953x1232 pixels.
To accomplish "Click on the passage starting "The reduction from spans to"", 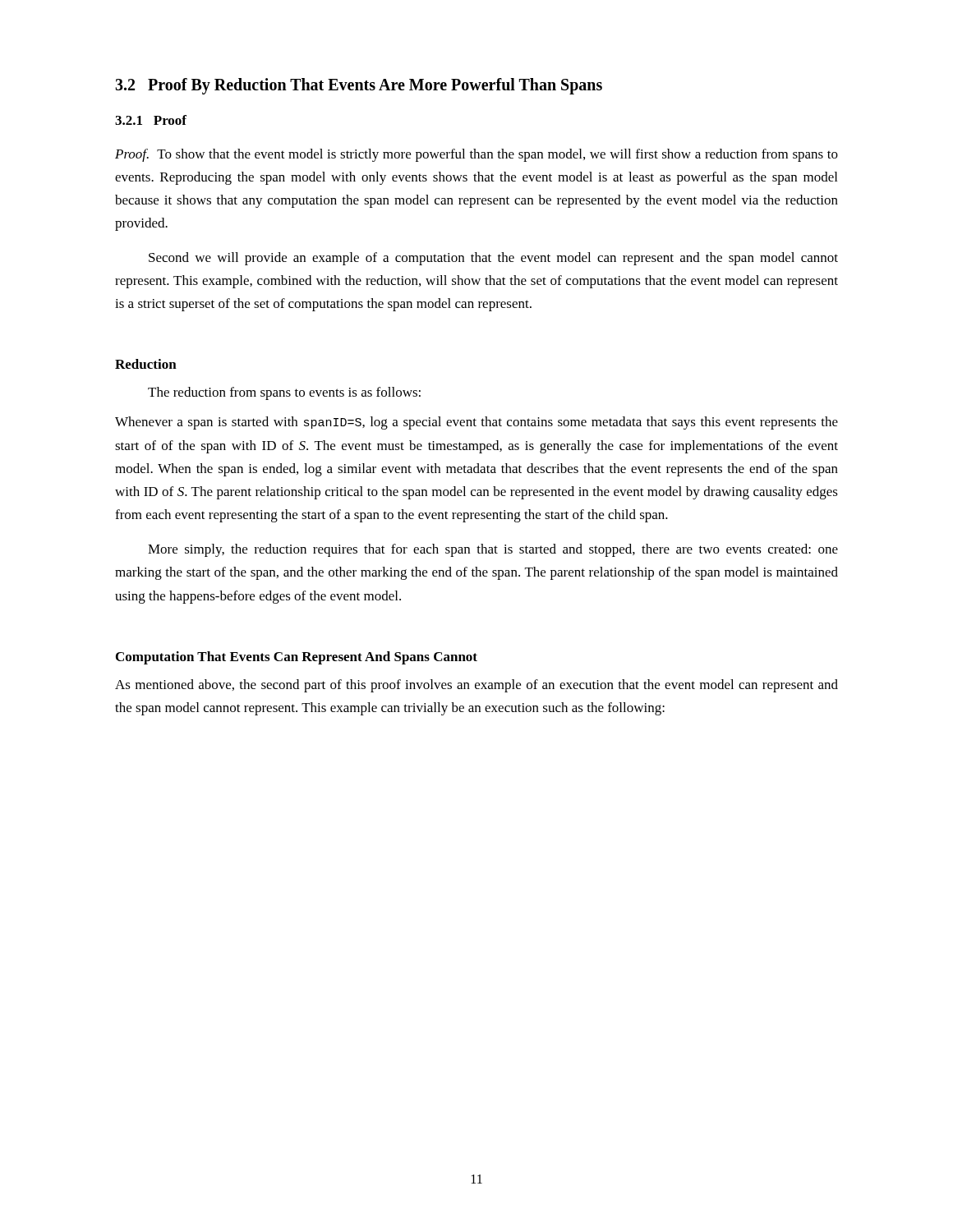I will point(284,393).
